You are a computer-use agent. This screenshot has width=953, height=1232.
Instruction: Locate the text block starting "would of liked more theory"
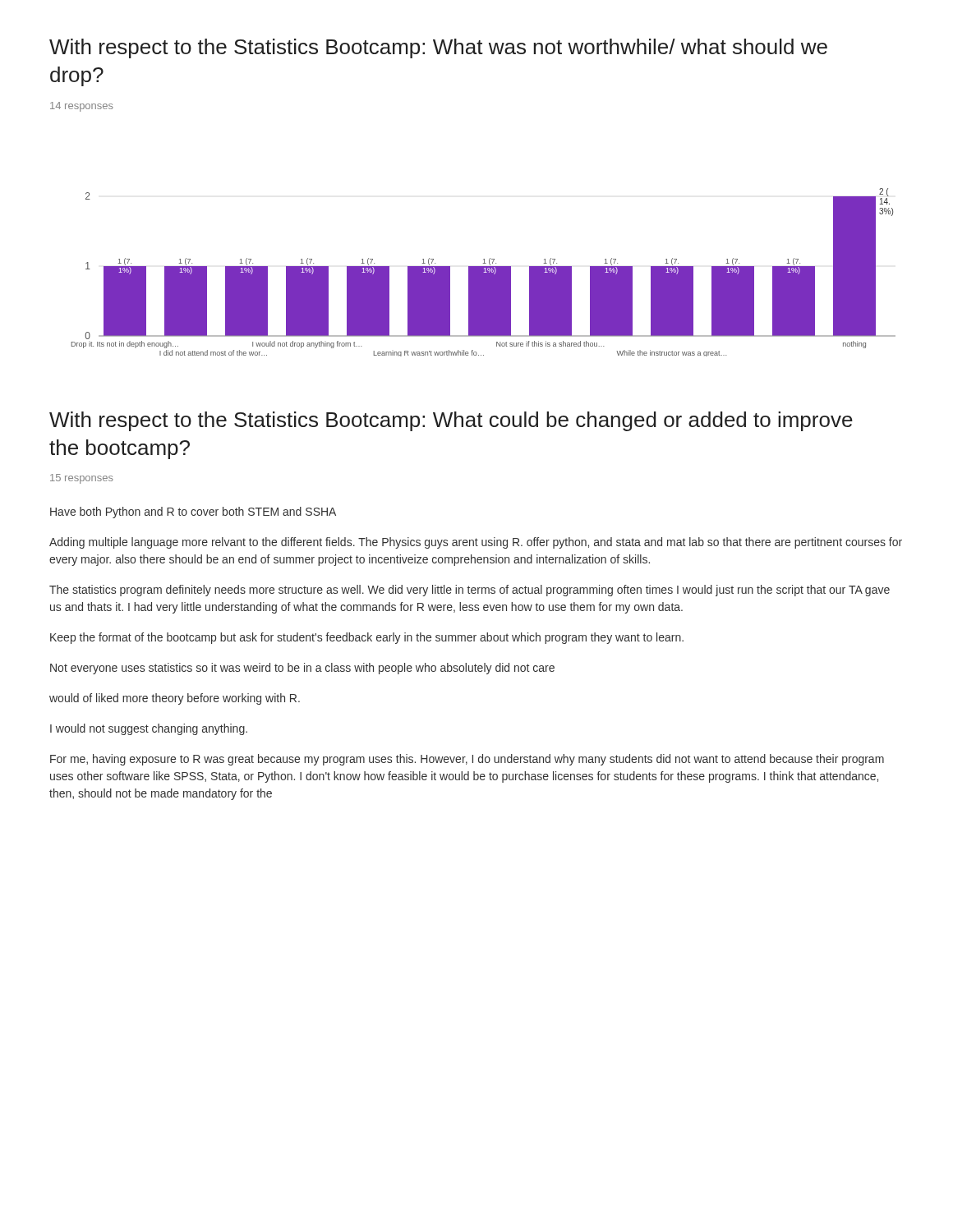click(x=175, y=698)
